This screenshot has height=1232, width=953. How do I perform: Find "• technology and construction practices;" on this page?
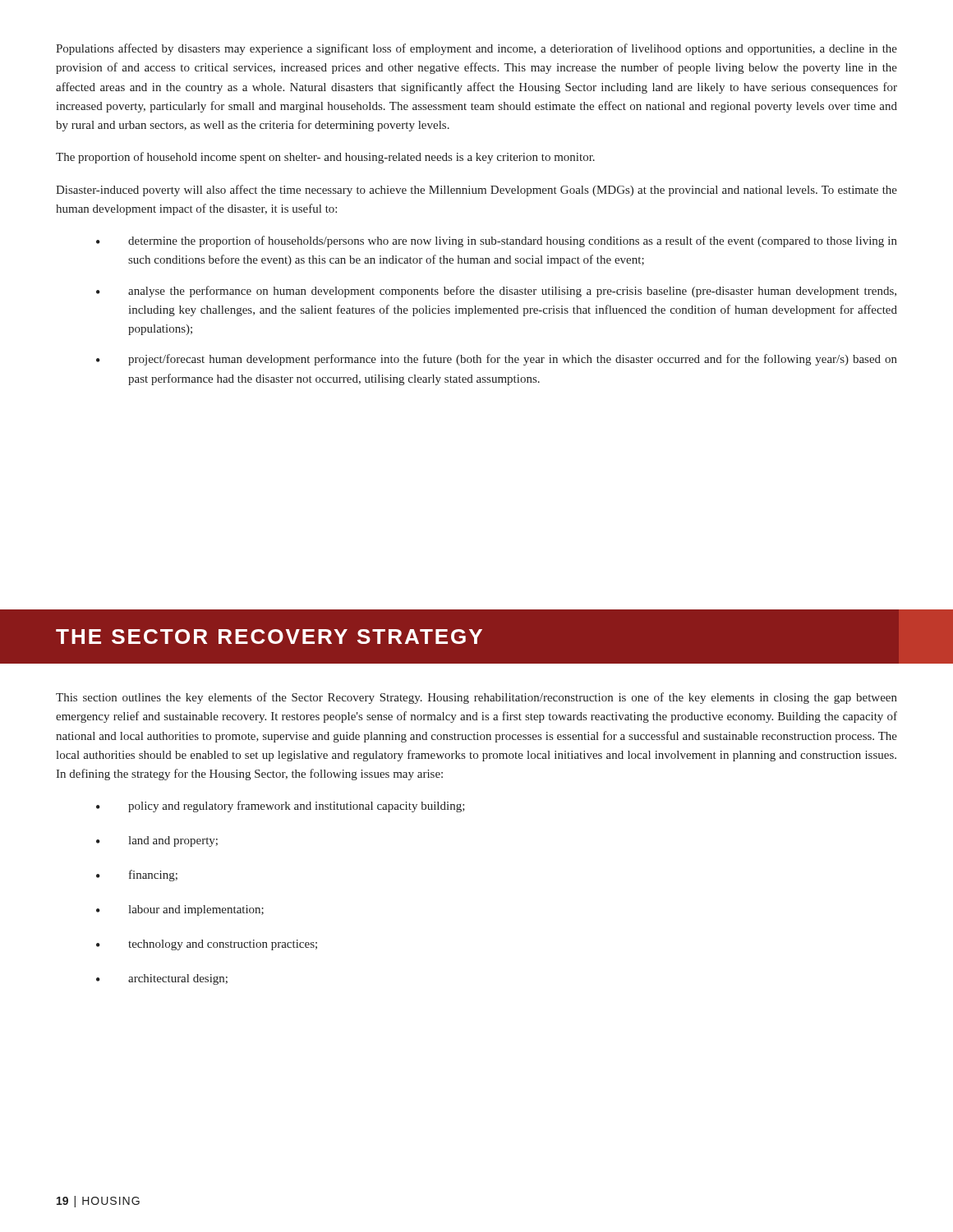pyautogui.click(x=207, y=945)
